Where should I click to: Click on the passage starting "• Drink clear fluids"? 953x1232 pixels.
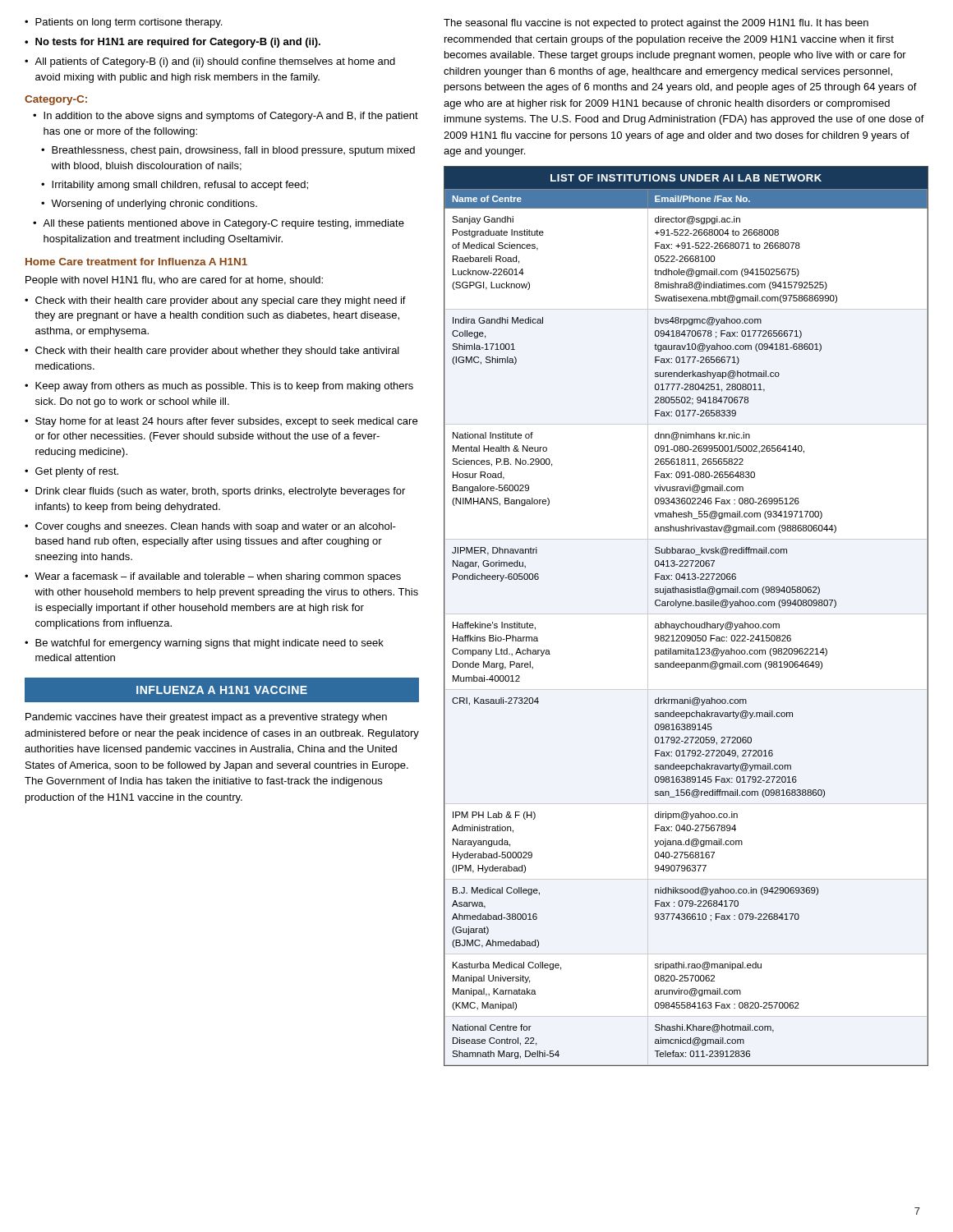(222, 499)
